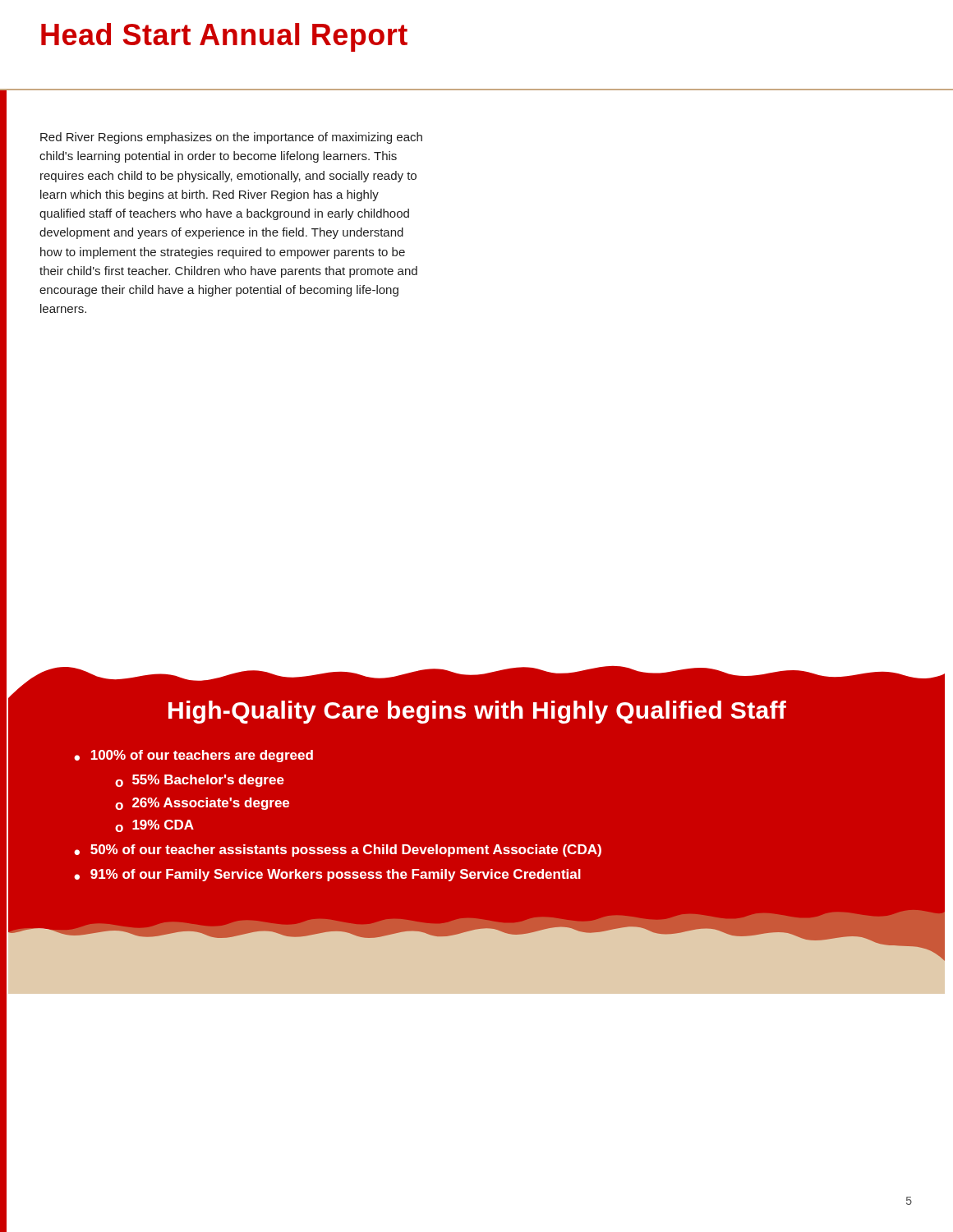
Task: Select the text starting "• 91% of our"
Action: [328, 878]
